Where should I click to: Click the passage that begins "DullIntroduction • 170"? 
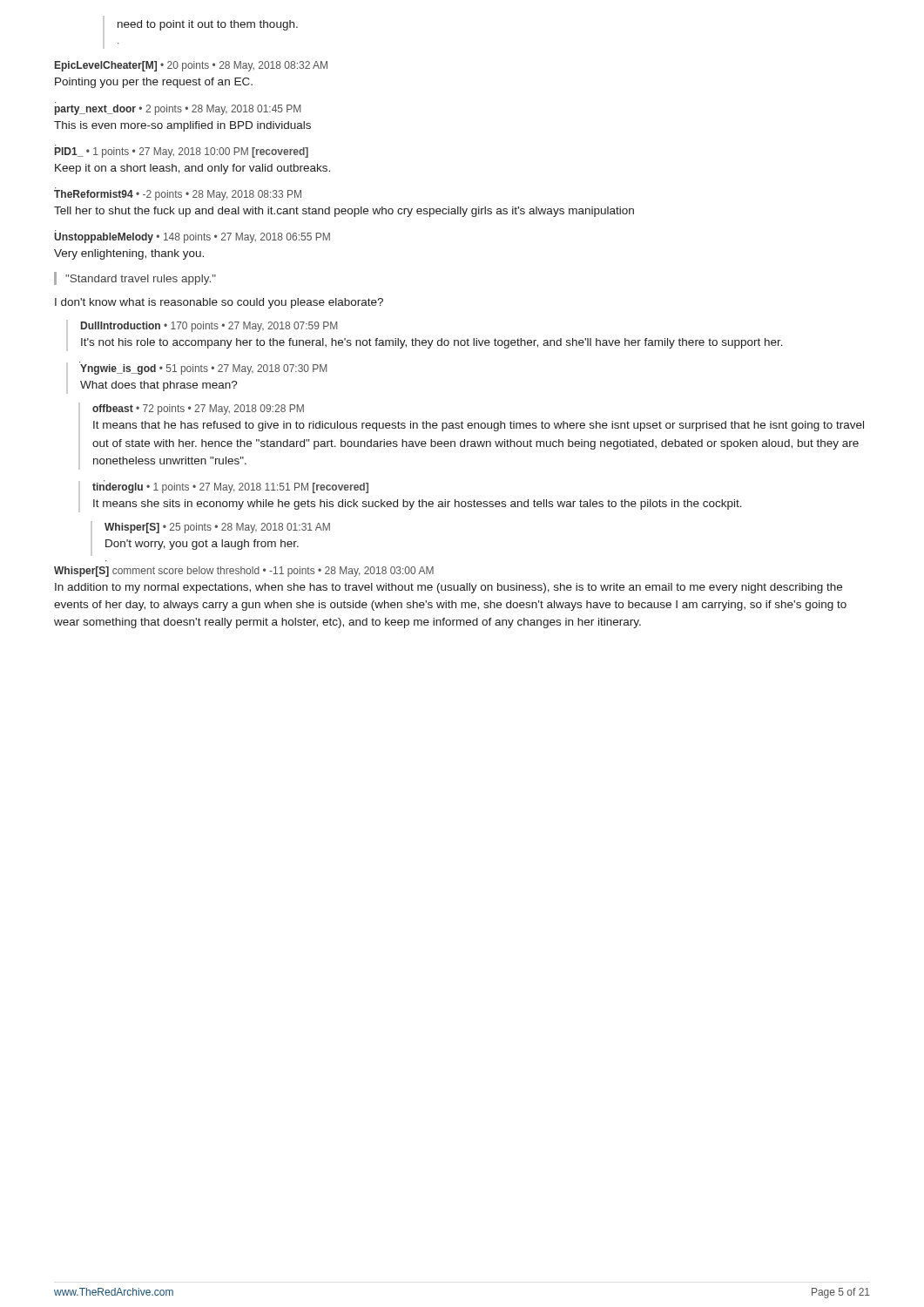click(475, 335)
